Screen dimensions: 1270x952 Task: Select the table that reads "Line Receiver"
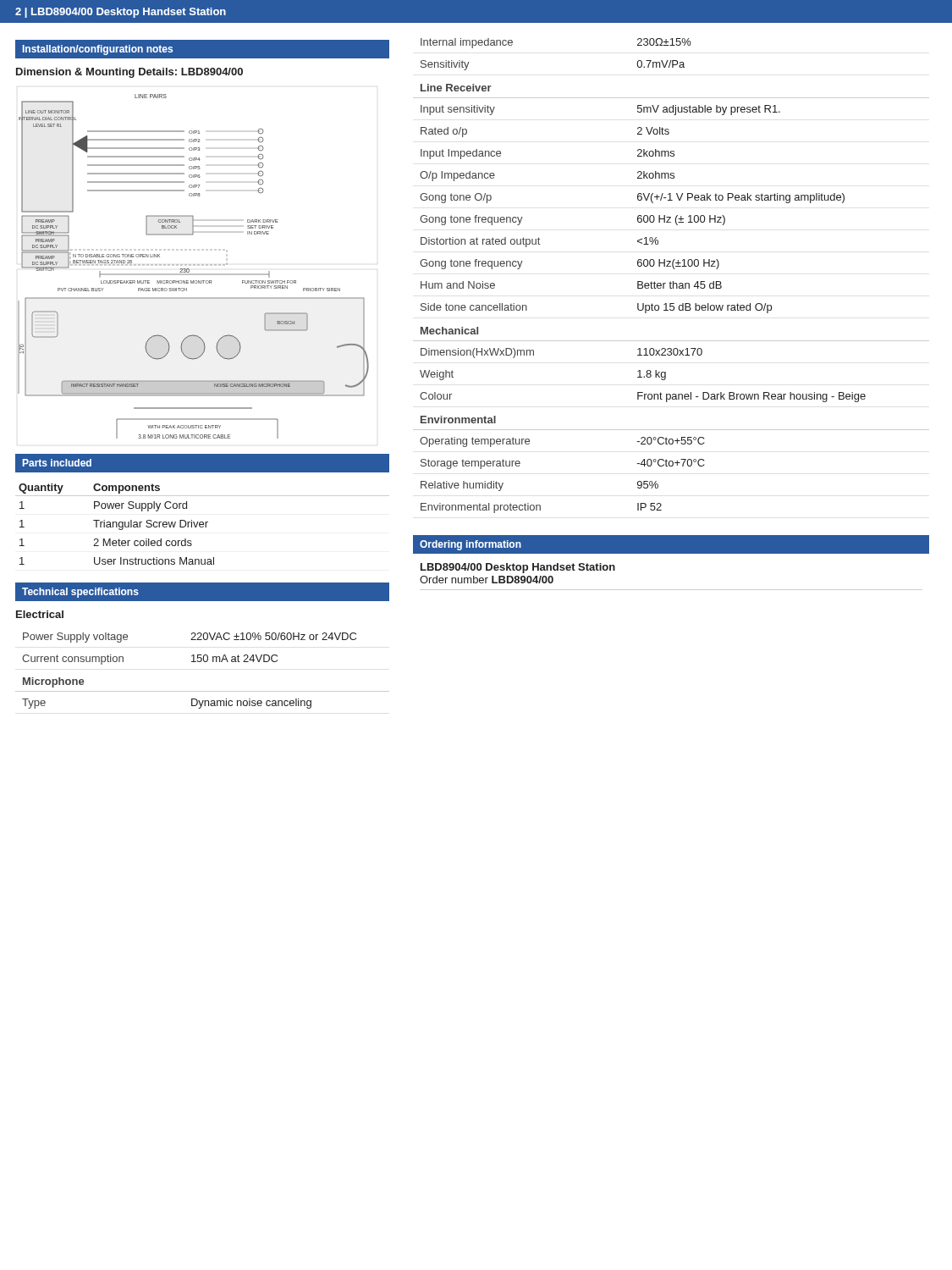pos(671,275)
